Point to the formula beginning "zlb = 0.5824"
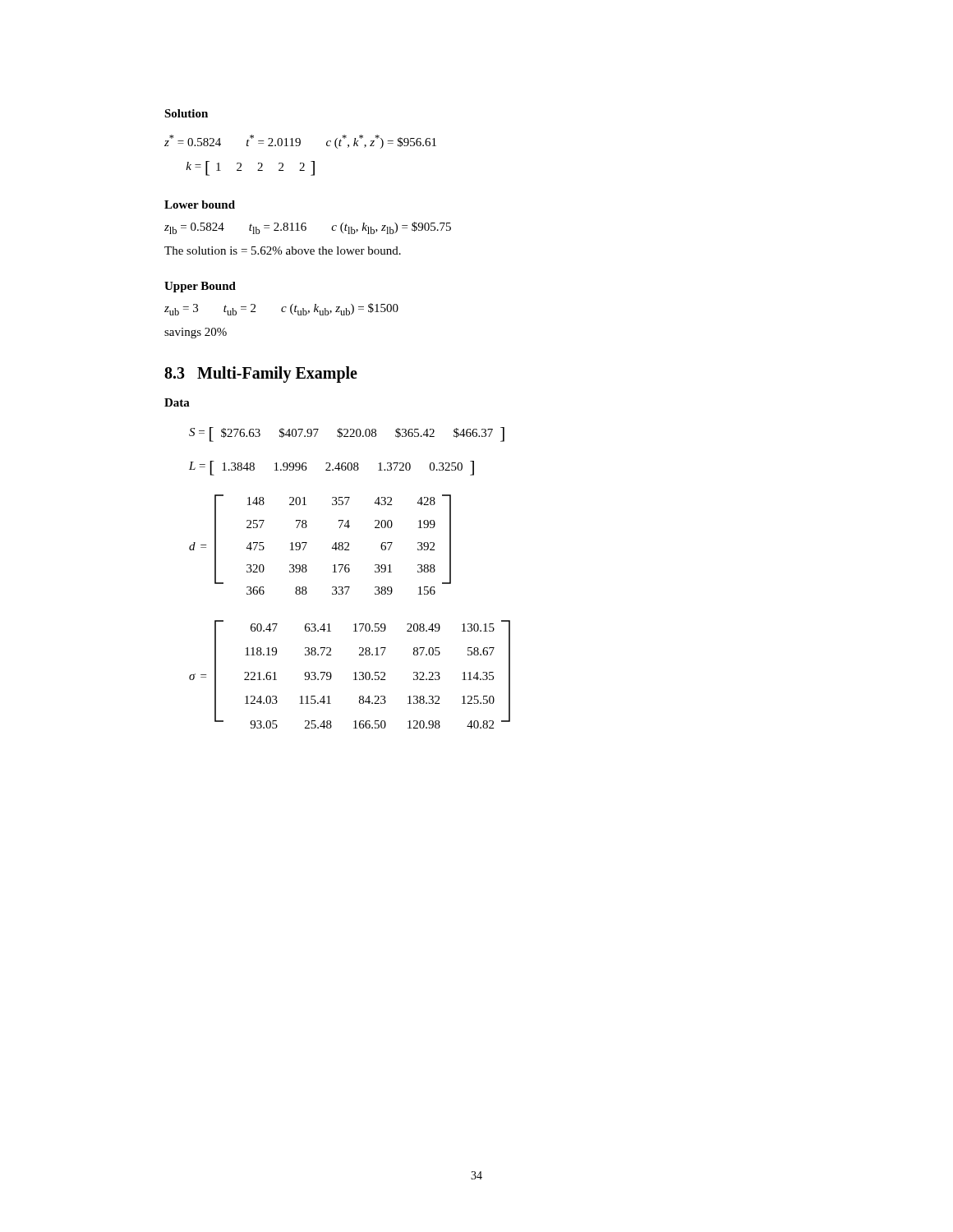The image size is (953, 1232). pyautogui.click(x=308, y=229)
